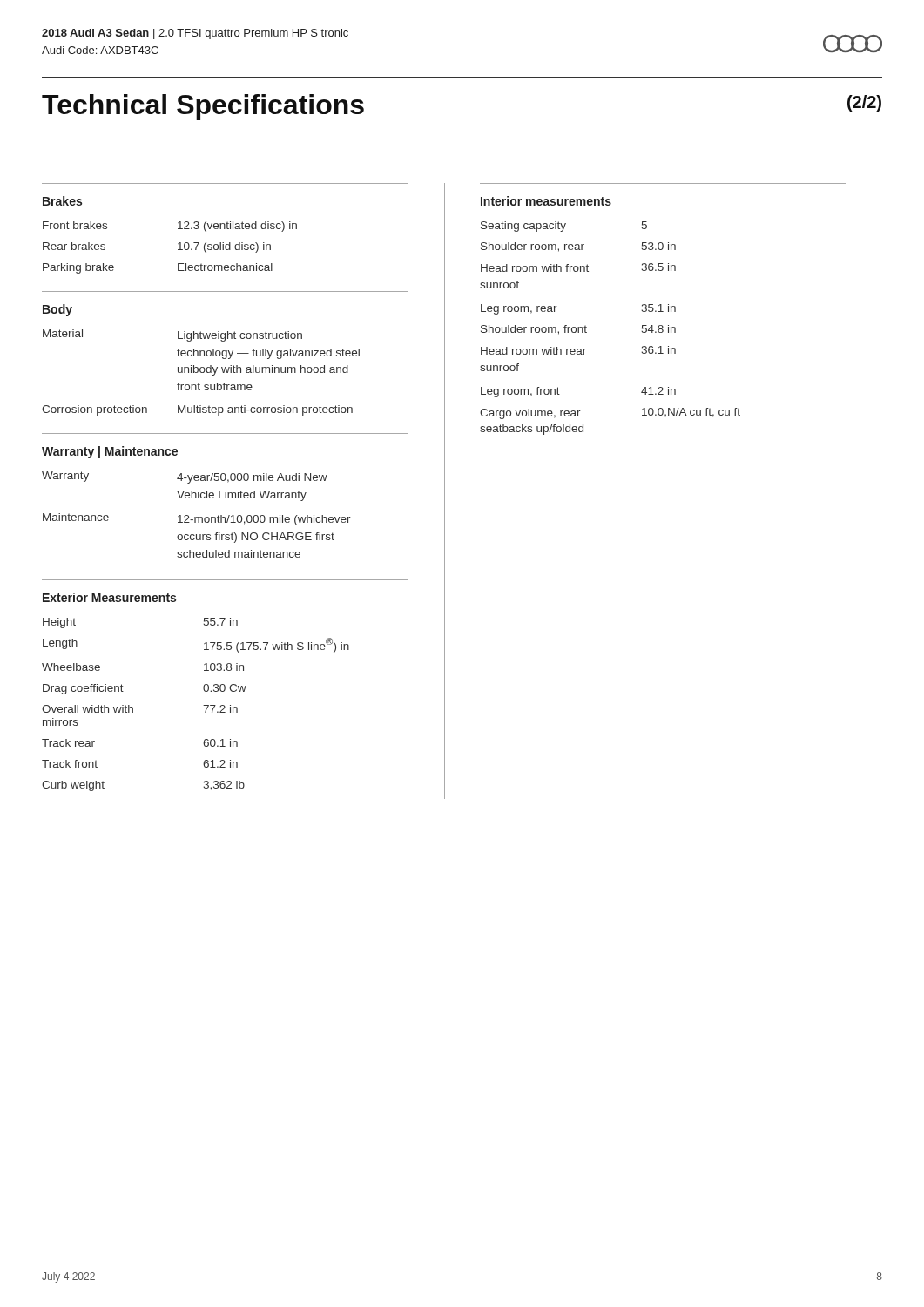This screenshot has height=1307, width=924.
Task: Find the list item that says "Length 175.5 (175.7"
Action: (x=196, y=644)
